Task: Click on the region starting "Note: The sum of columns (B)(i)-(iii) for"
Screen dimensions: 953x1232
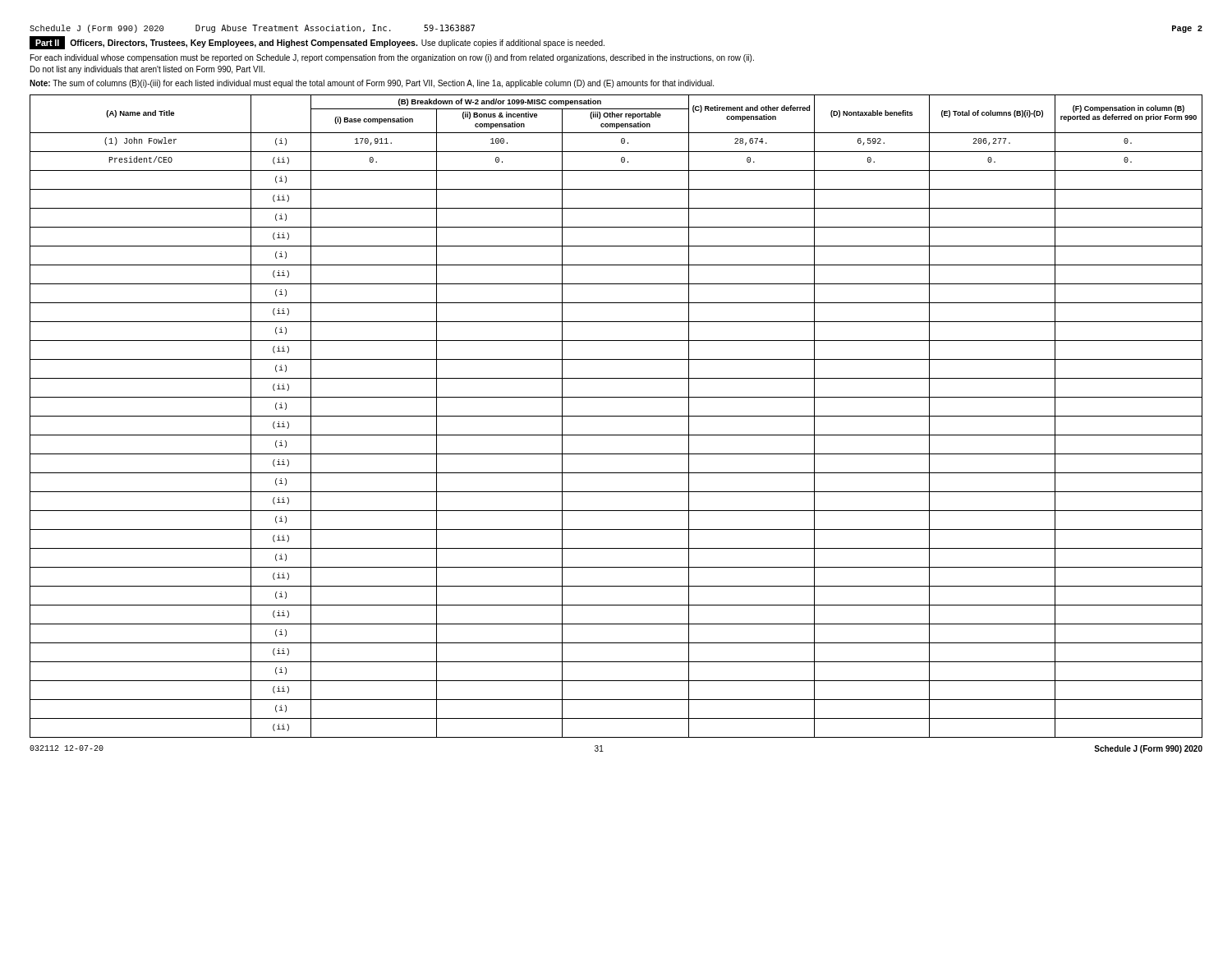Action: point(372,83)
